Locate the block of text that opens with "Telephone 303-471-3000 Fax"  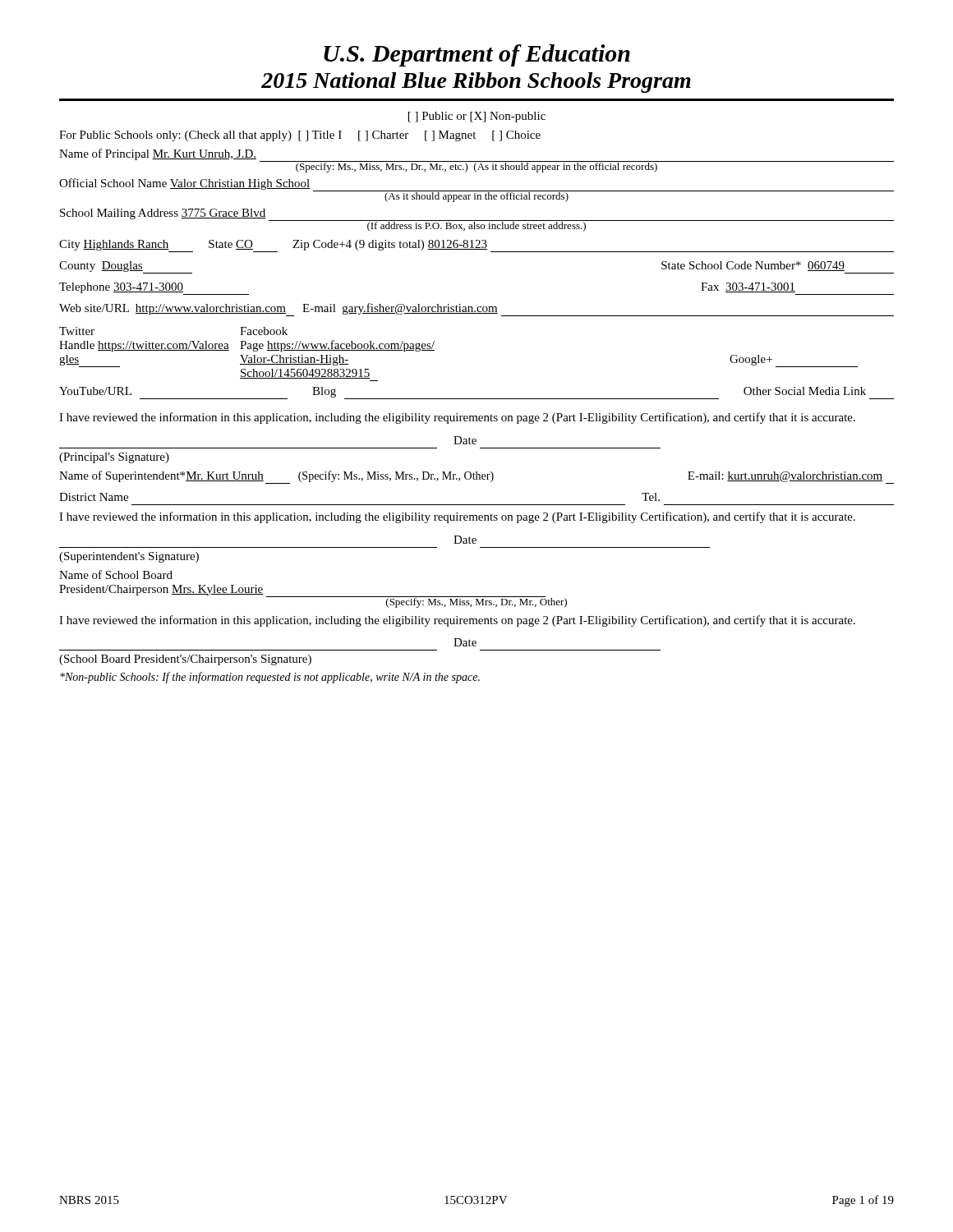[x=182, y=289]
